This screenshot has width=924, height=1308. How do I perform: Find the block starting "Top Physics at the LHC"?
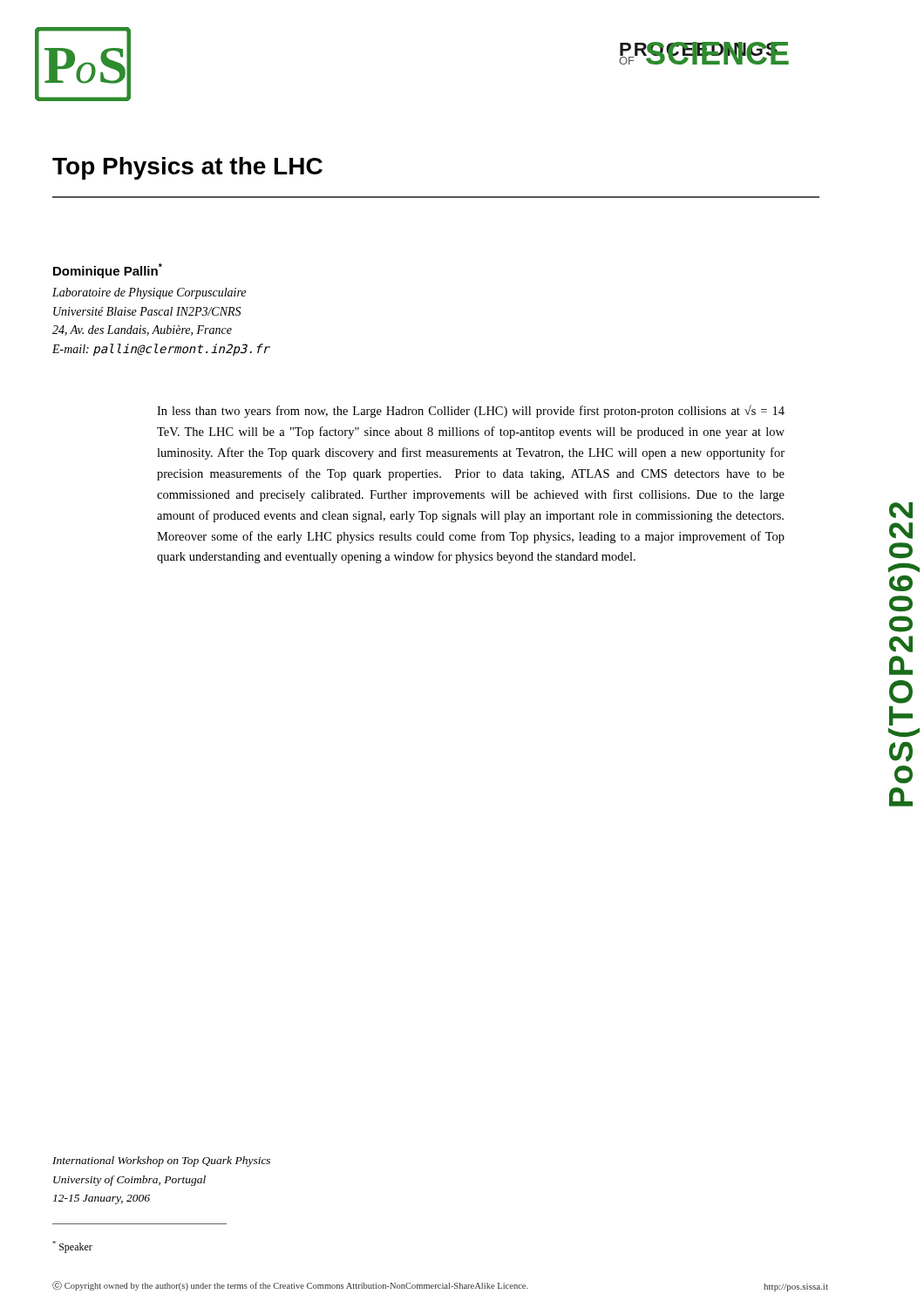188,166
